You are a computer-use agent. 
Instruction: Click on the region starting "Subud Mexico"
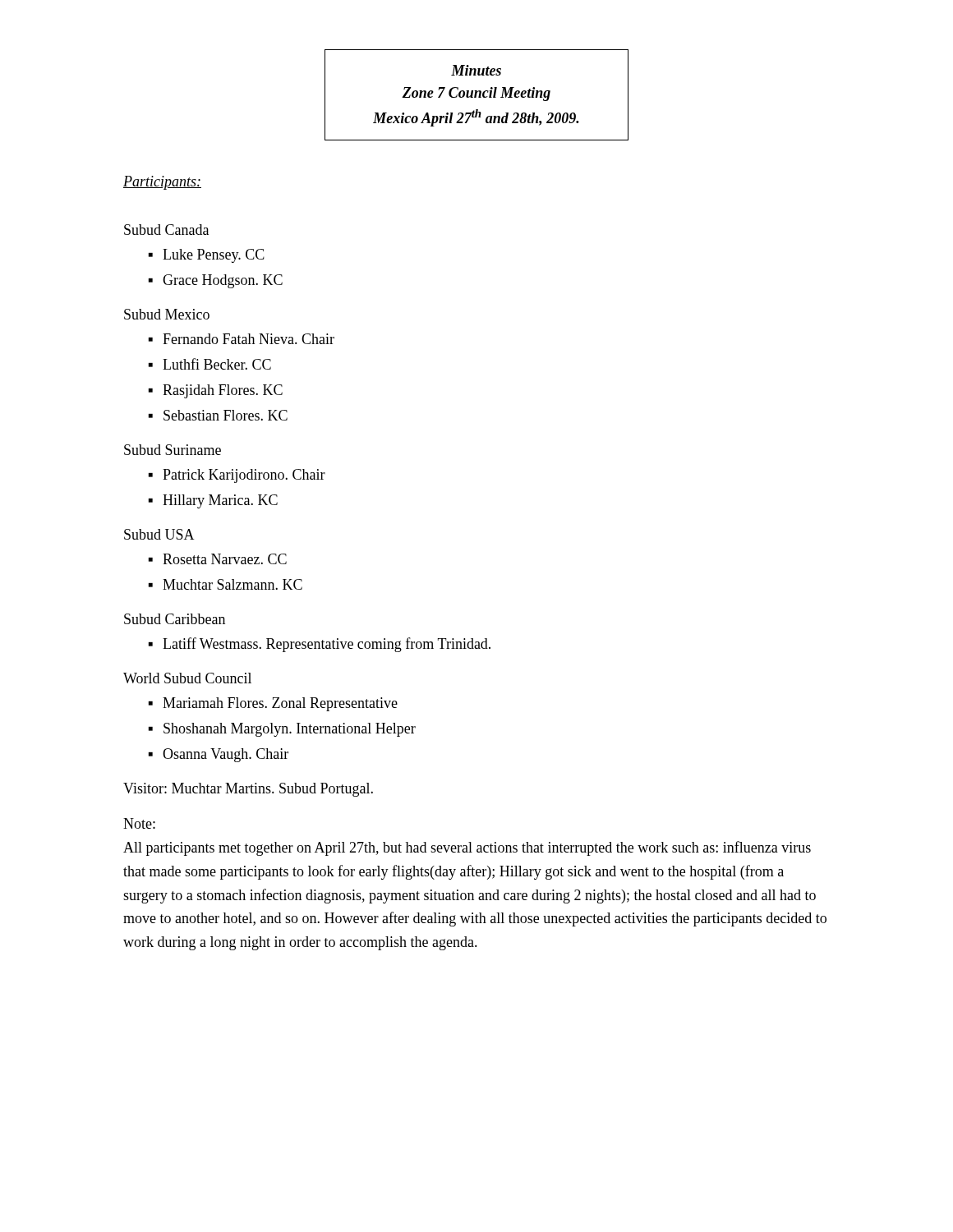(x=167, y=314)
